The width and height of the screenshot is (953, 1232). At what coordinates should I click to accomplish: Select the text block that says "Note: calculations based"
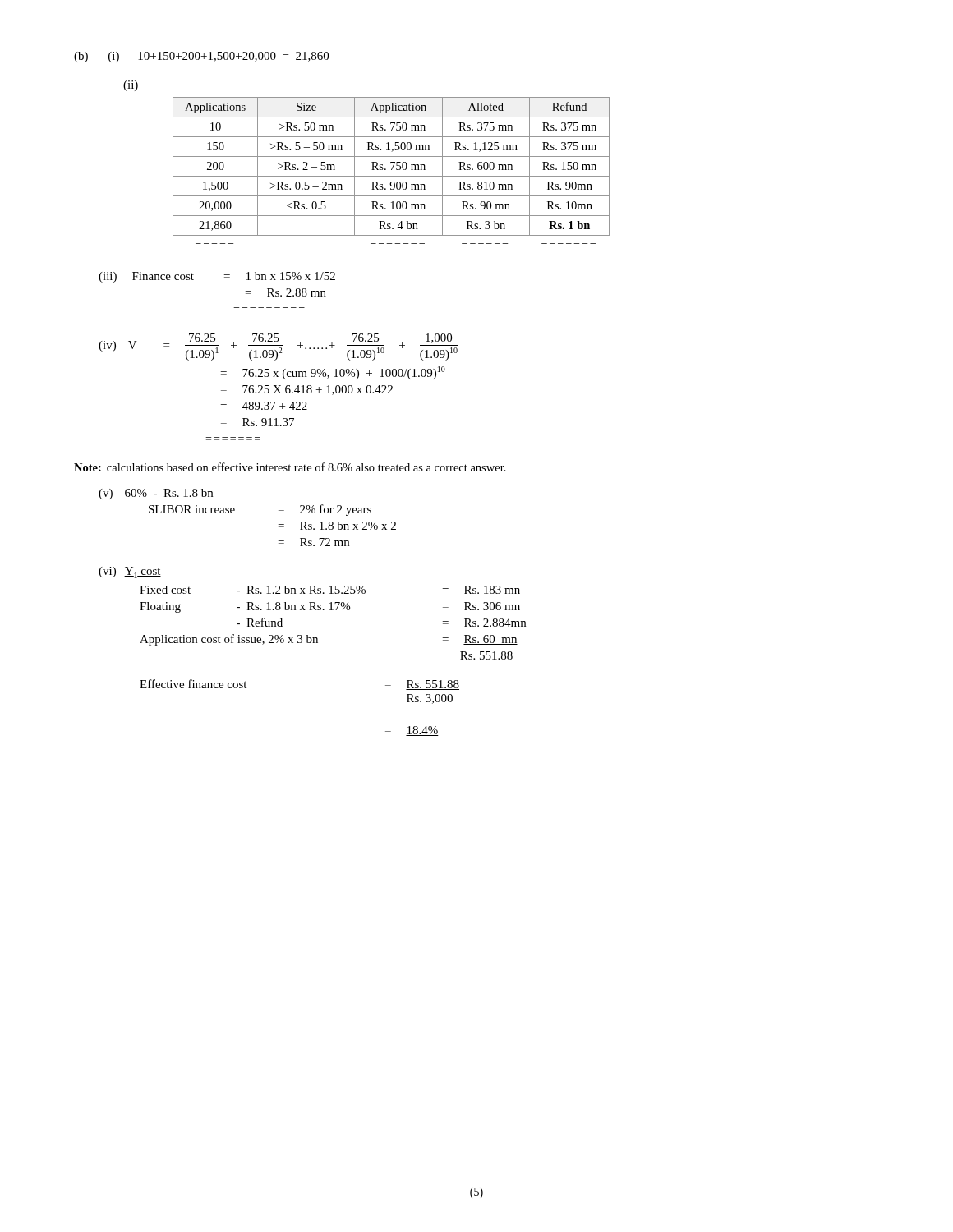290,468
